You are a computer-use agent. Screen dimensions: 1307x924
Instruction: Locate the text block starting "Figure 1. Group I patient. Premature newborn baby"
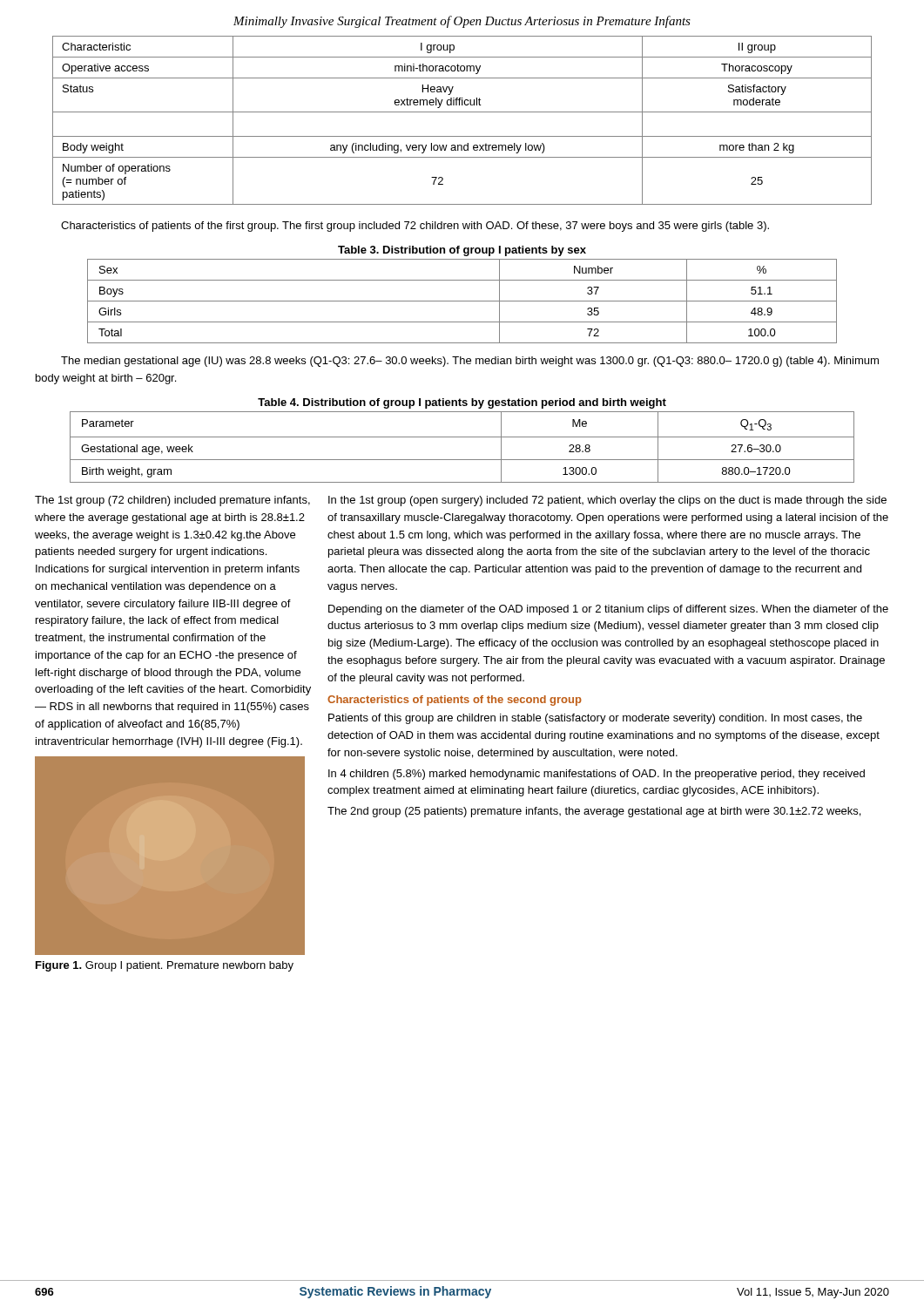pos(164,965)
